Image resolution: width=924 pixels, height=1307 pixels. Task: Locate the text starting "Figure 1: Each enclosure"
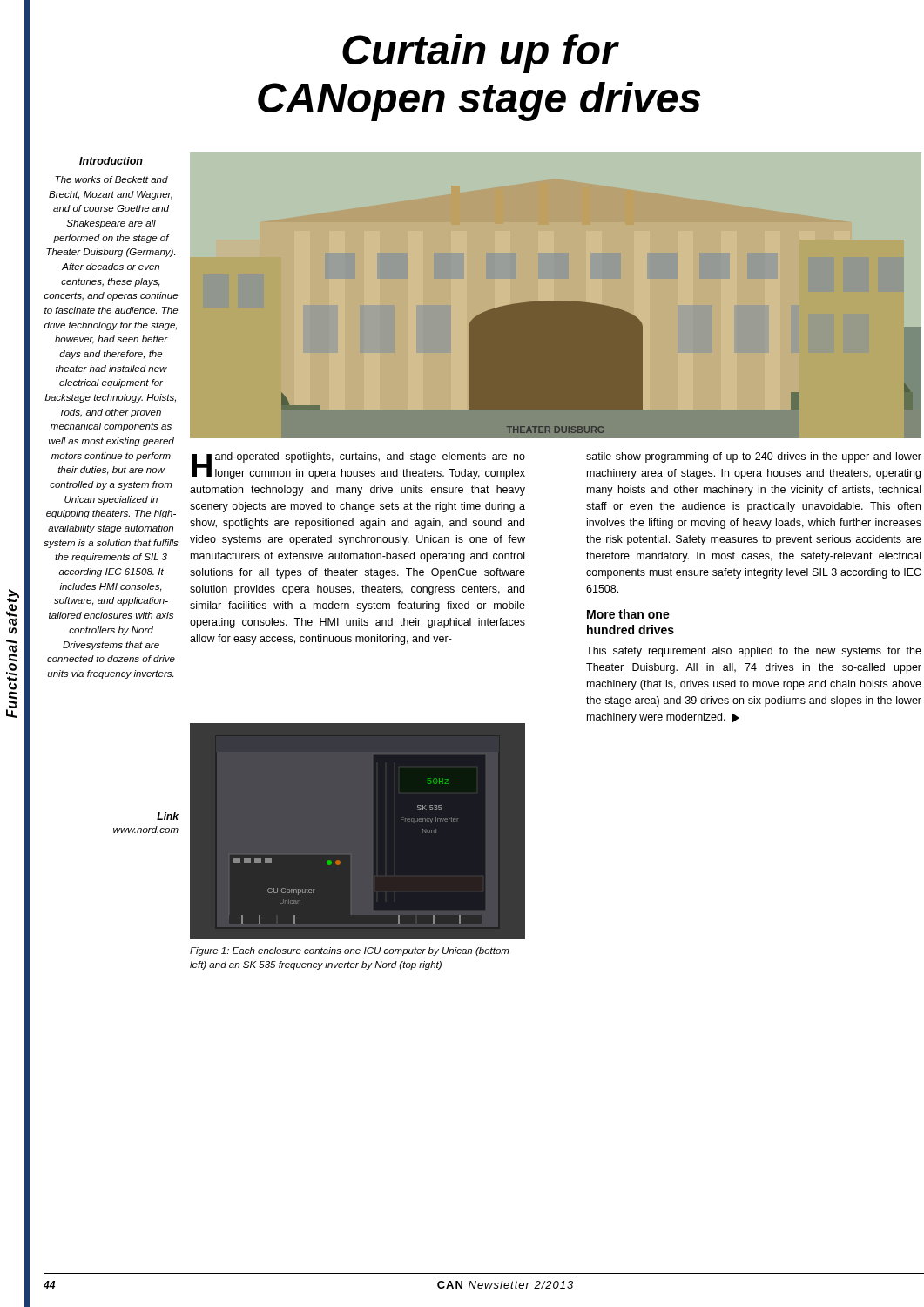click(x=357, y=958)
